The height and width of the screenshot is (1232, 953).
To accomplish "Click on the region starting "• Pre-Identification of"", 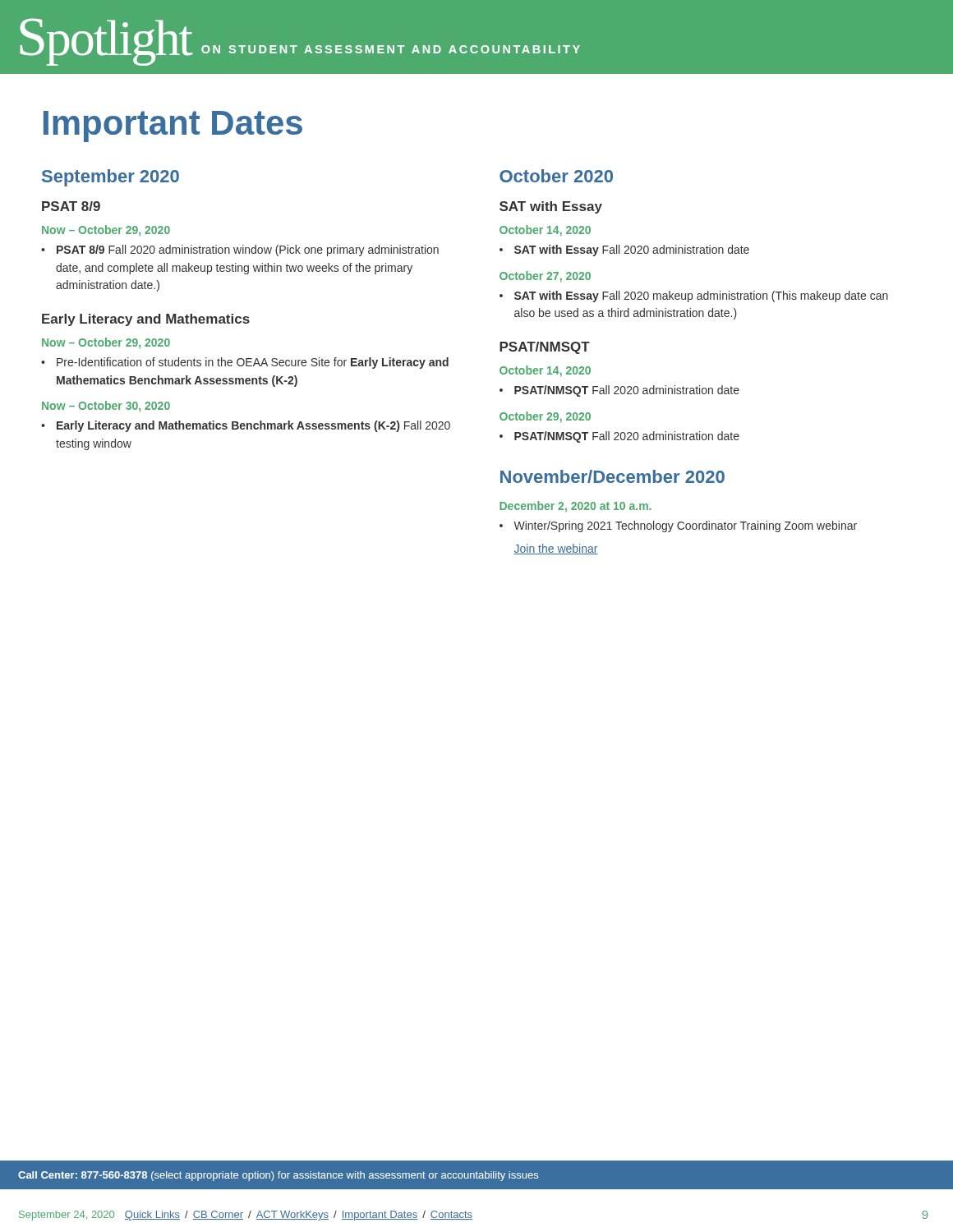I will coord(245,370).
